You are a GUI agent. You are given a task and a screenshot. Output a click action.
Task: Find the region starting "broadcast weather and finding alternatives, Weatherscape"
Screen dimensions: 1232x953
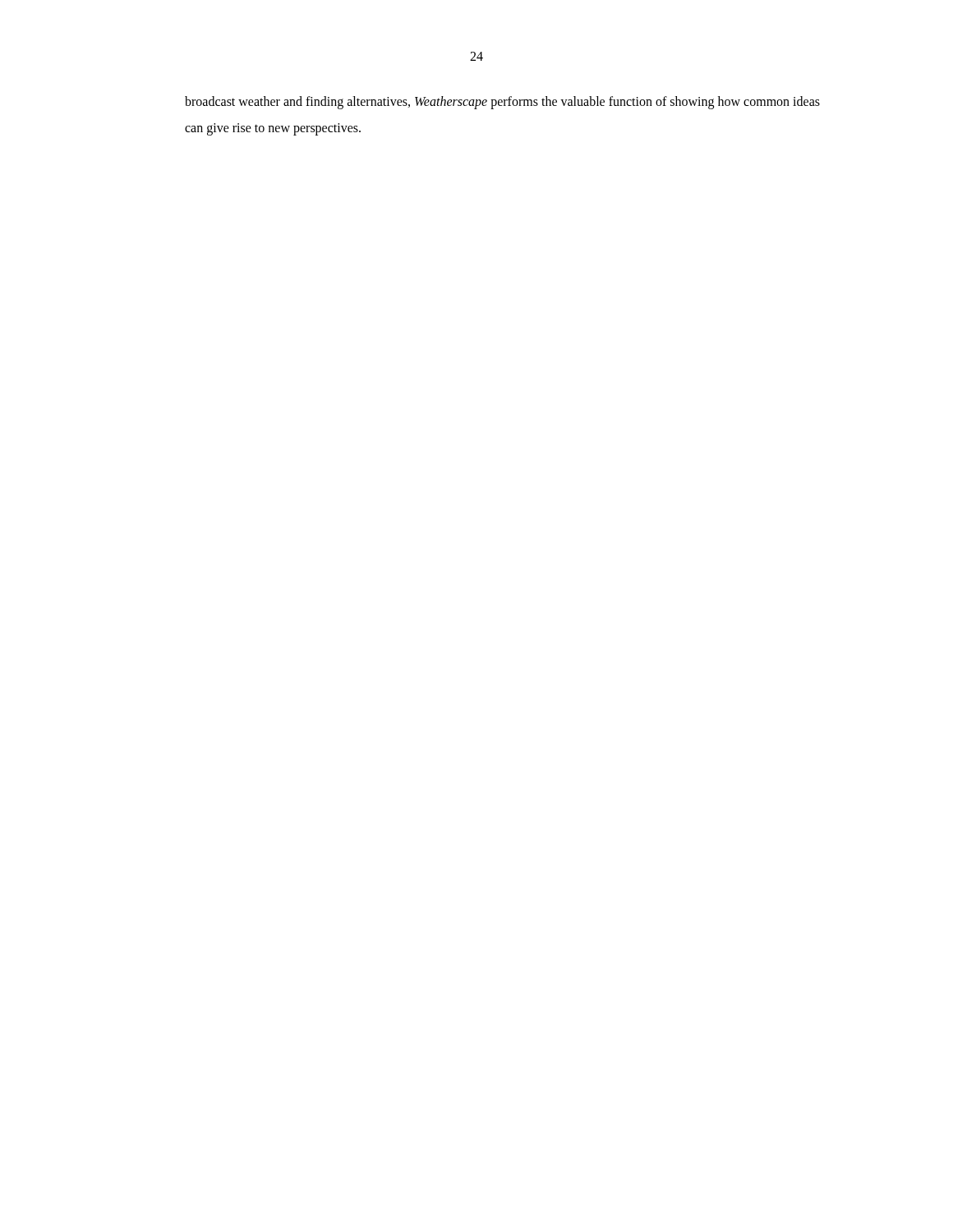(502, 115)
